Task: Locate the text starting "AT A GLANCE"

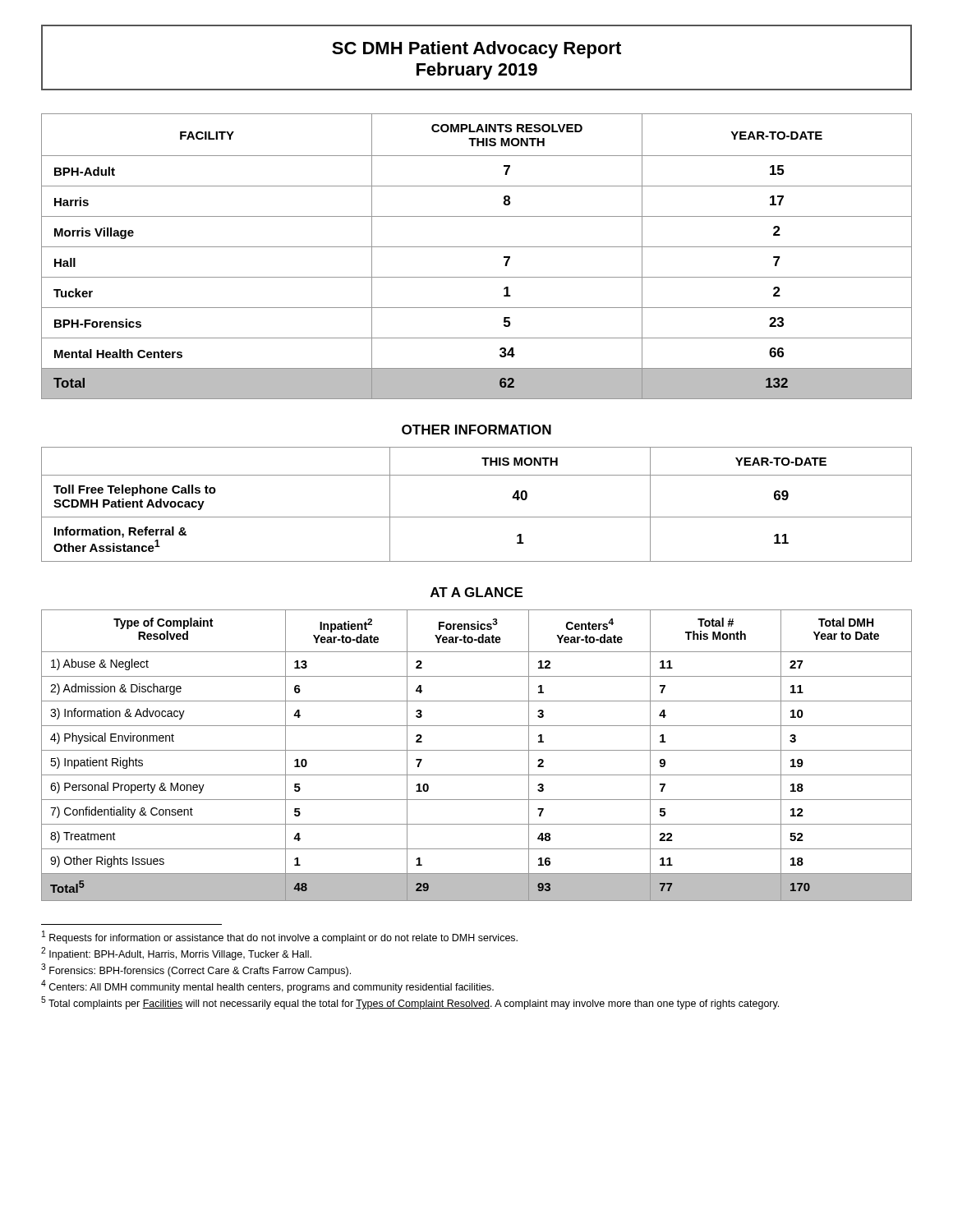Action: [476, 593]
